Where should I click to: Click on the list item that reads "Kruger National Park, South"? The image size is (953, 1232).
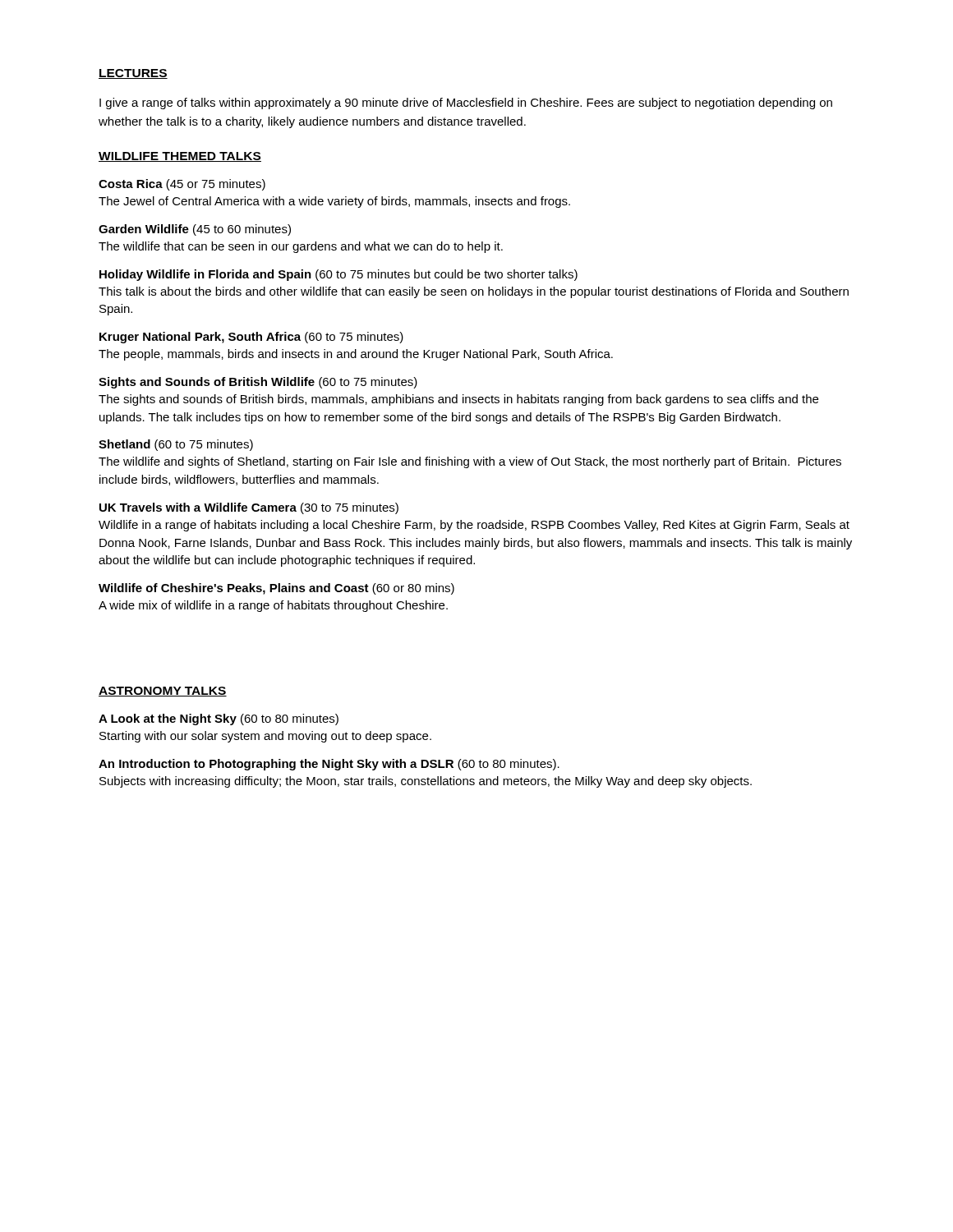[476, 346]
